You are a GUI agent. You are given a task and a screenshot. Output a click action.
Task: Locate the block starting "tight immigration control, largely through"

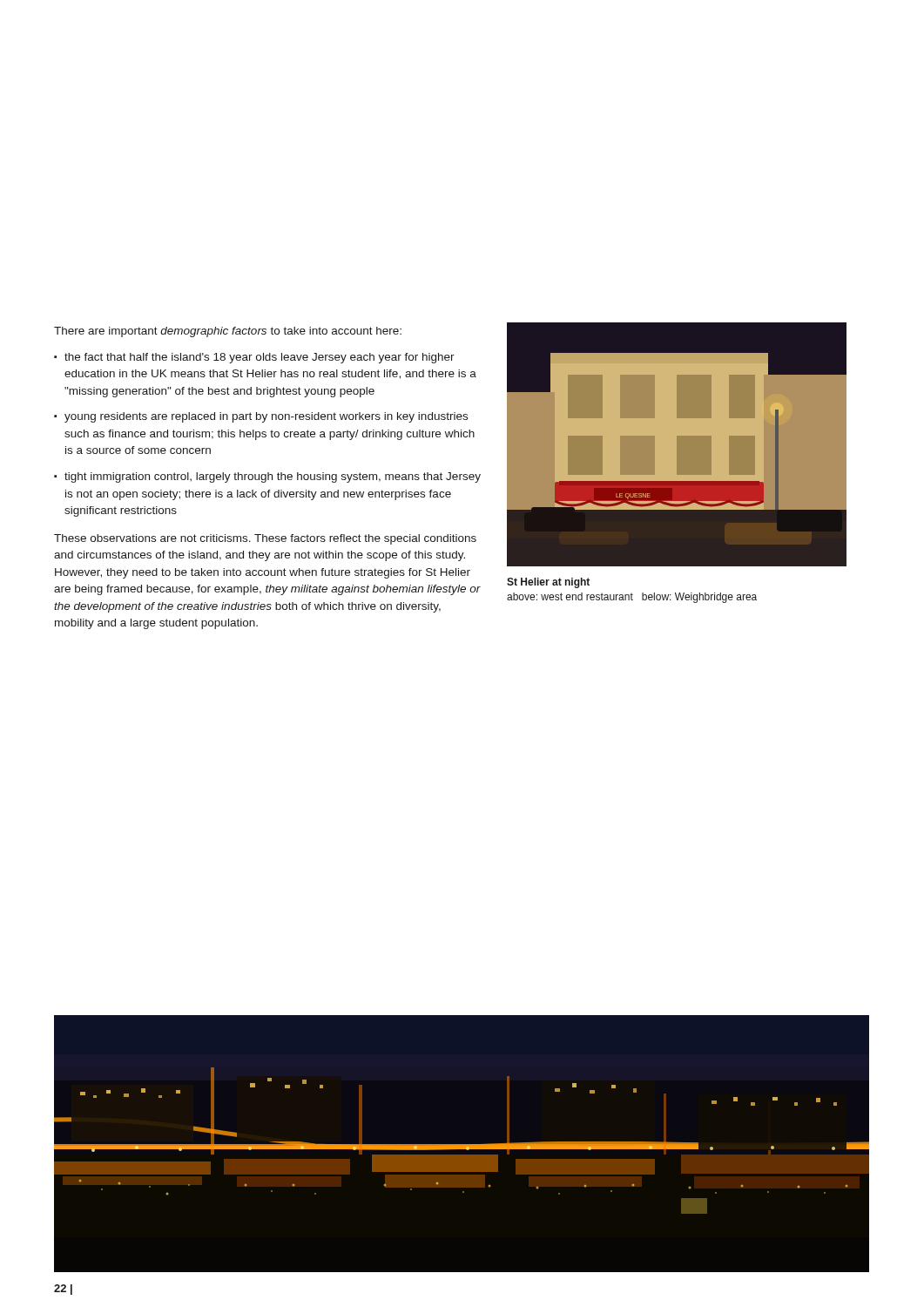click(x=273, y=493)
